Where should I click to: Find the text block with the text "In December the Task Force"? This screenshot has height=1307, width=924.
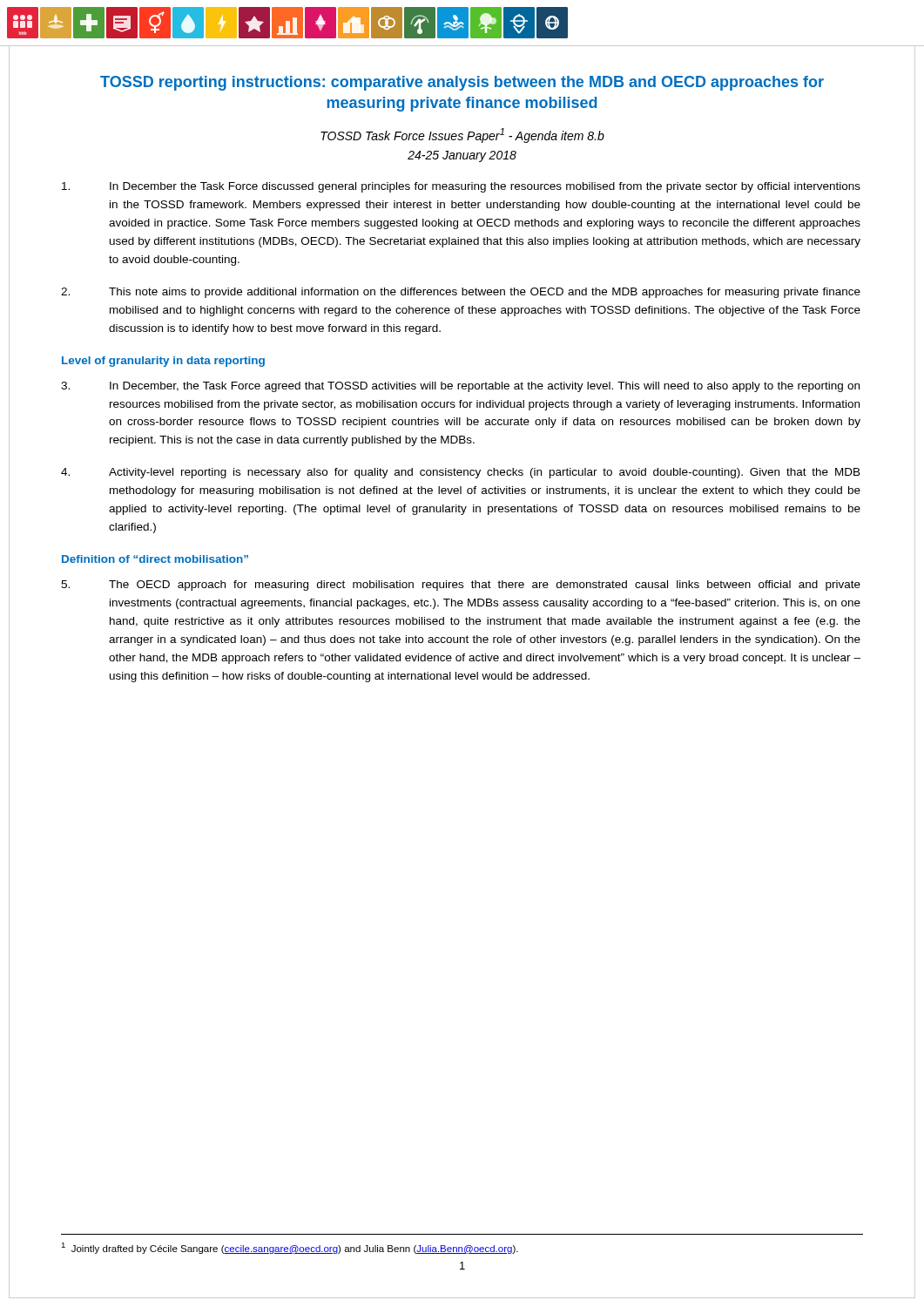[461, 224]
